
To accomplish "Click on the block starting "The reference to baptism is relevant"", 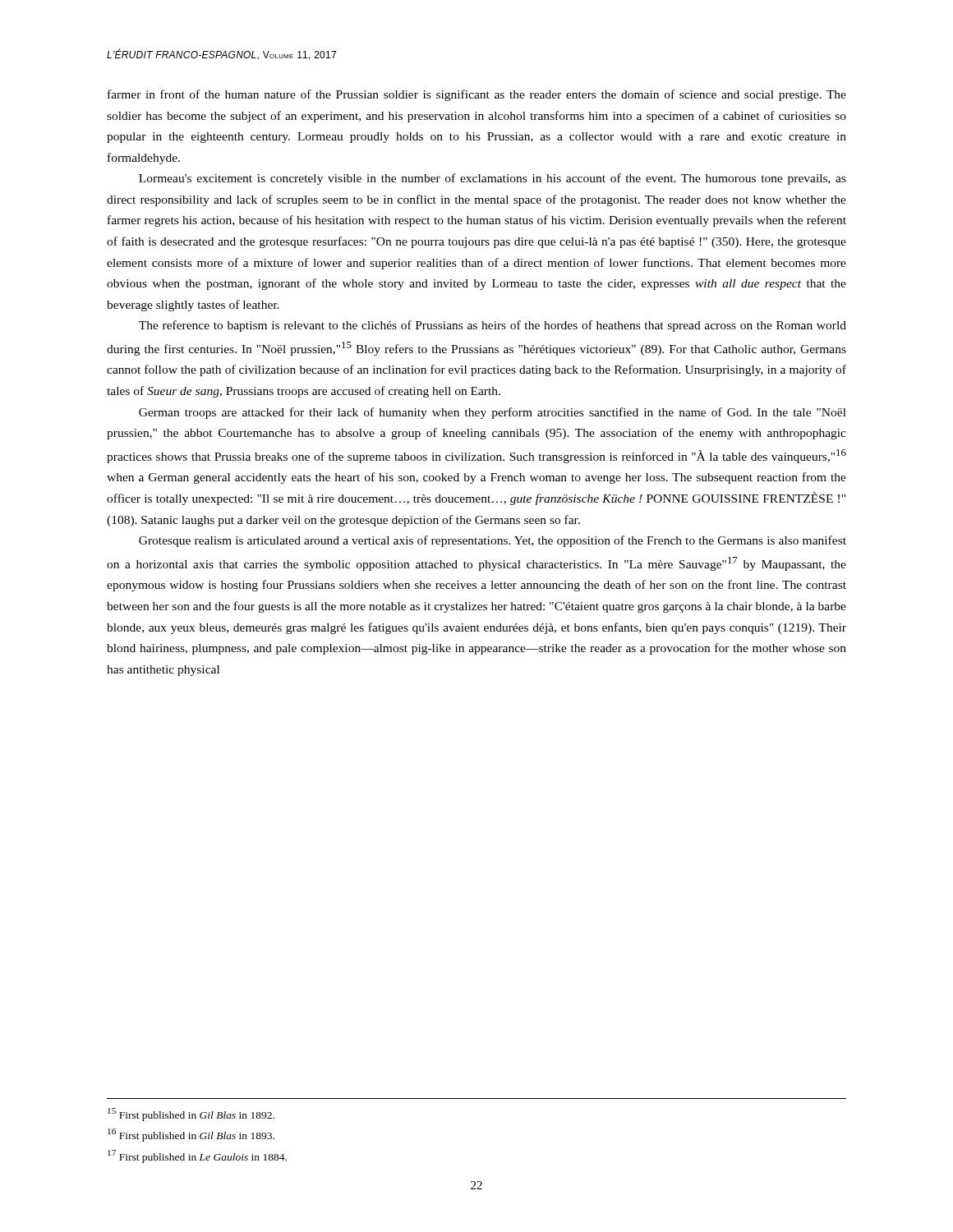I will 476,358.
